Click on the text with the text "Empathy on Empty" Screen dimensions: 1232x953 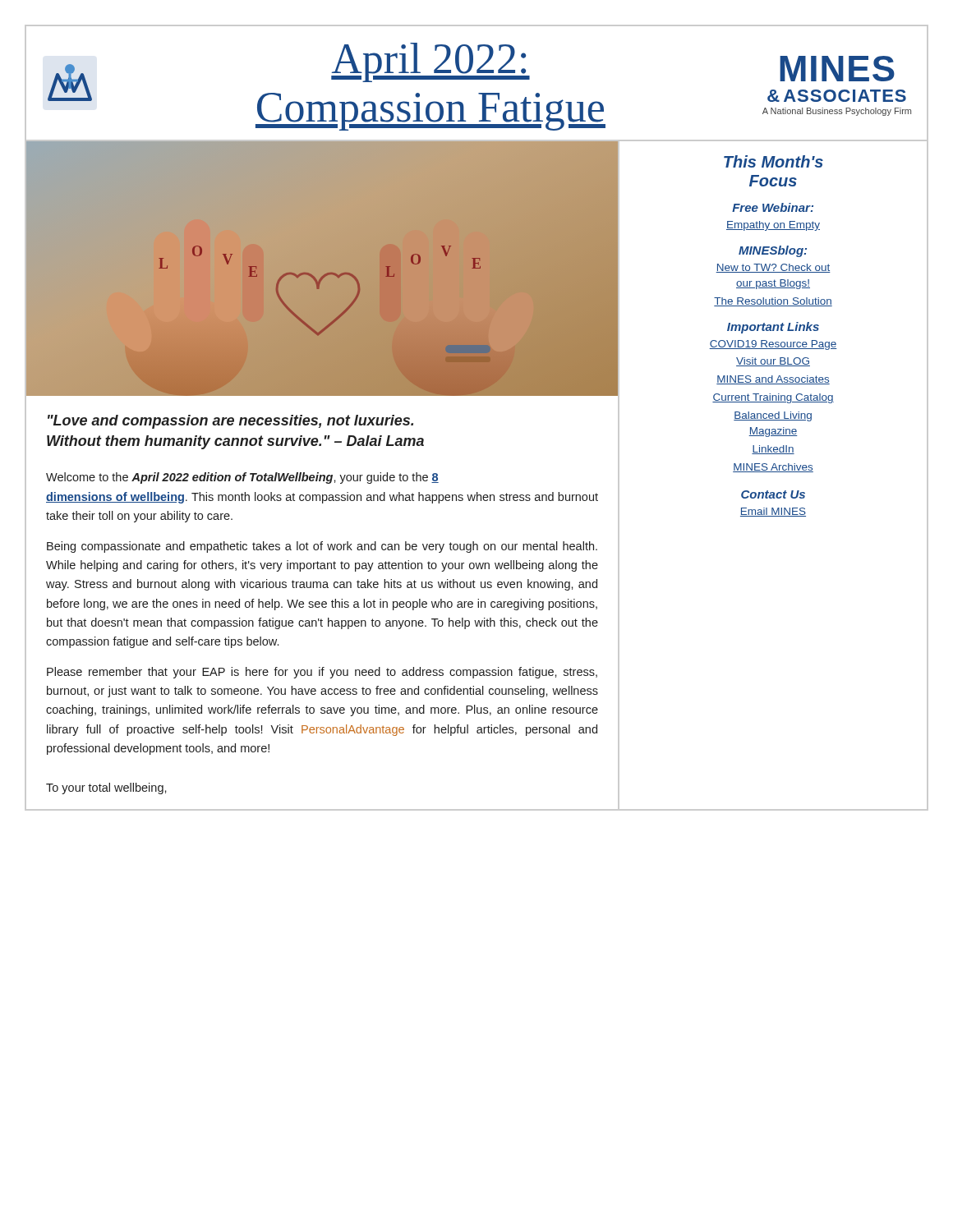(x=773, y=225)
